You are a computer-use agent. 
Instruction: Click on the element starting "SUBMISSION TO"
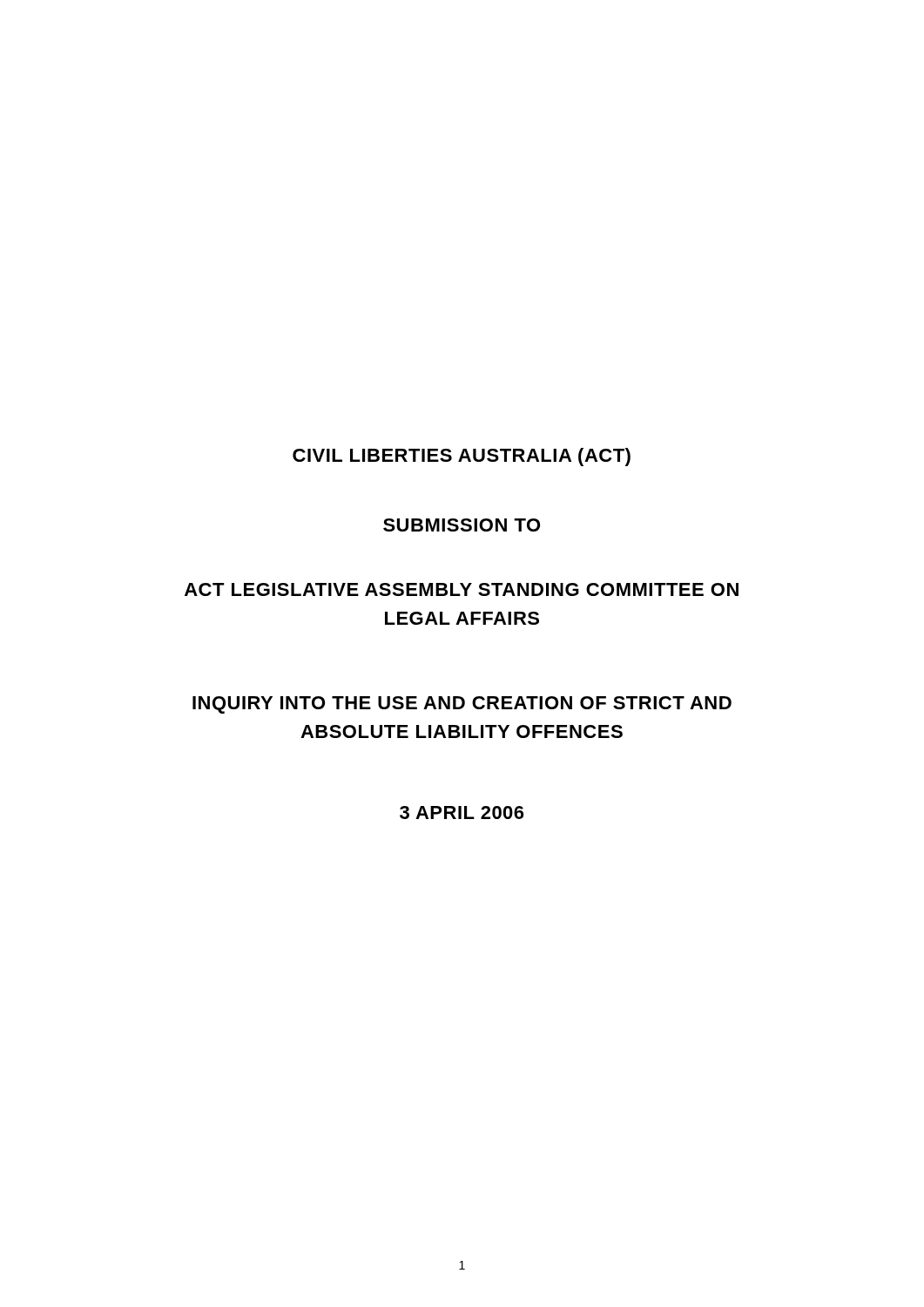pos(462,525)
